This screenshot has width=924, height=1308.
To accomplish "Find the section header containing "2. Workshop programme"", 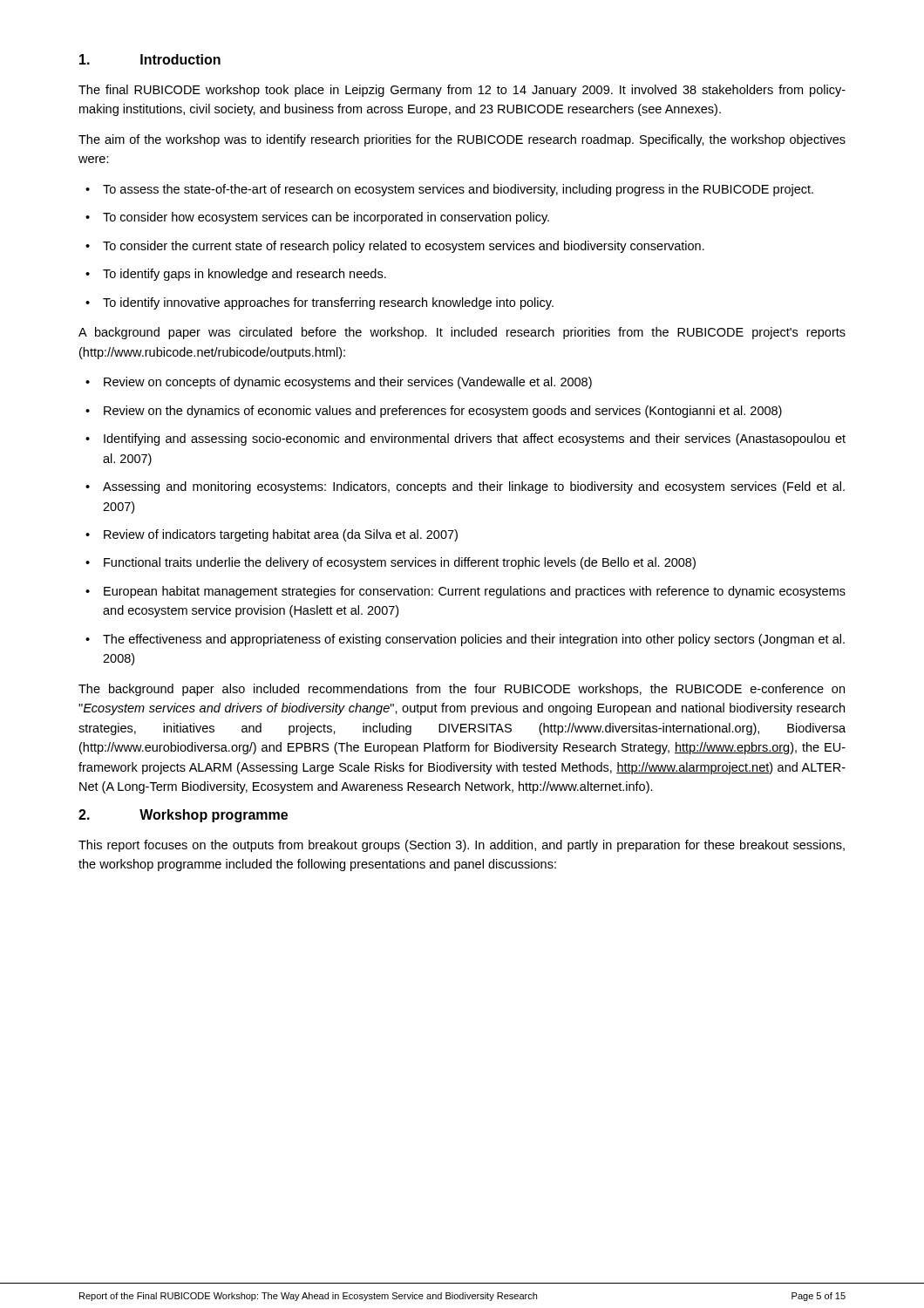I will pos(183,815).
